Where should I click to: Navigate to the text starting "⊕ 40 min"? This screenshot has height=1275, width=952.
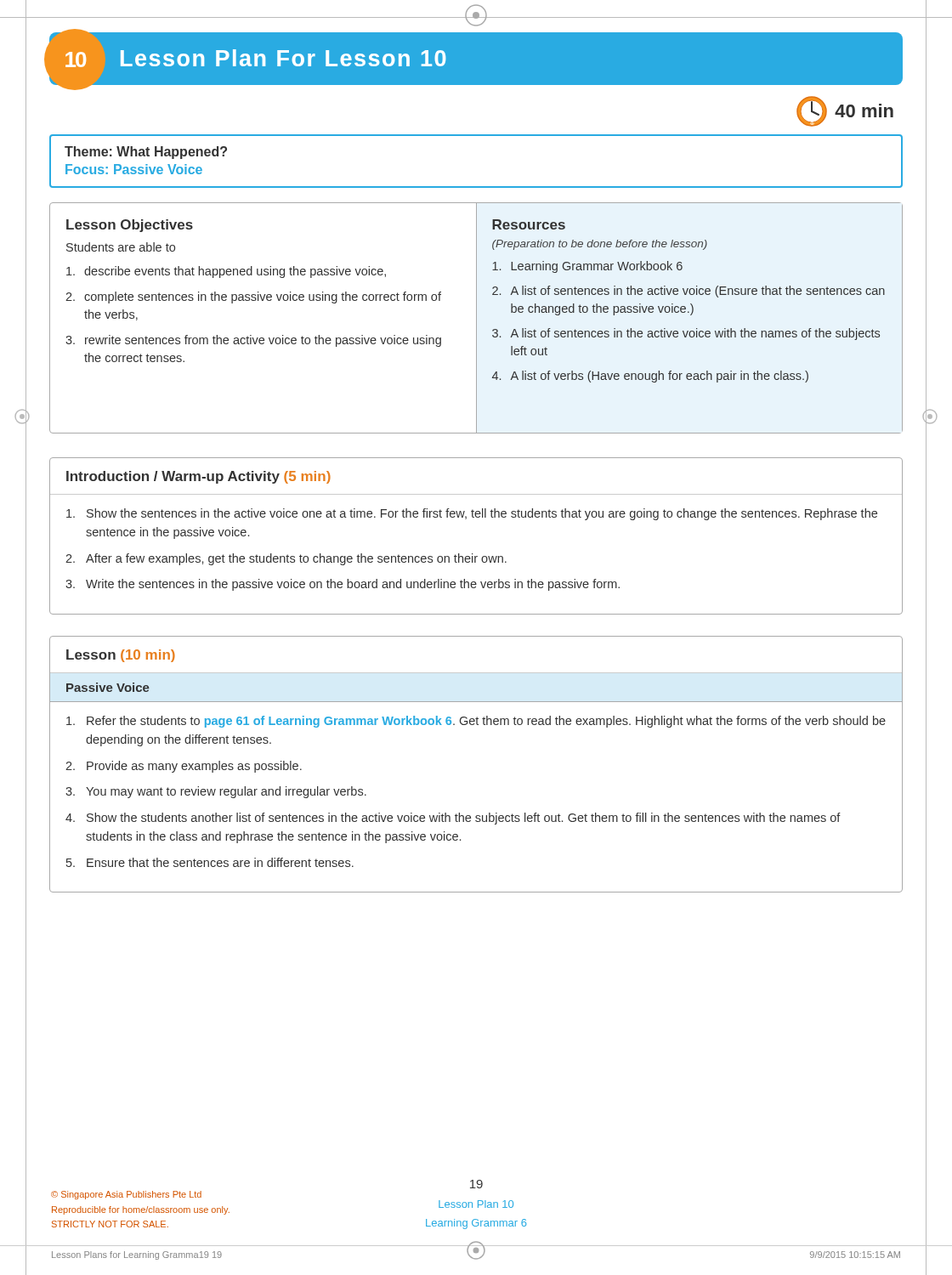point(845,111)
